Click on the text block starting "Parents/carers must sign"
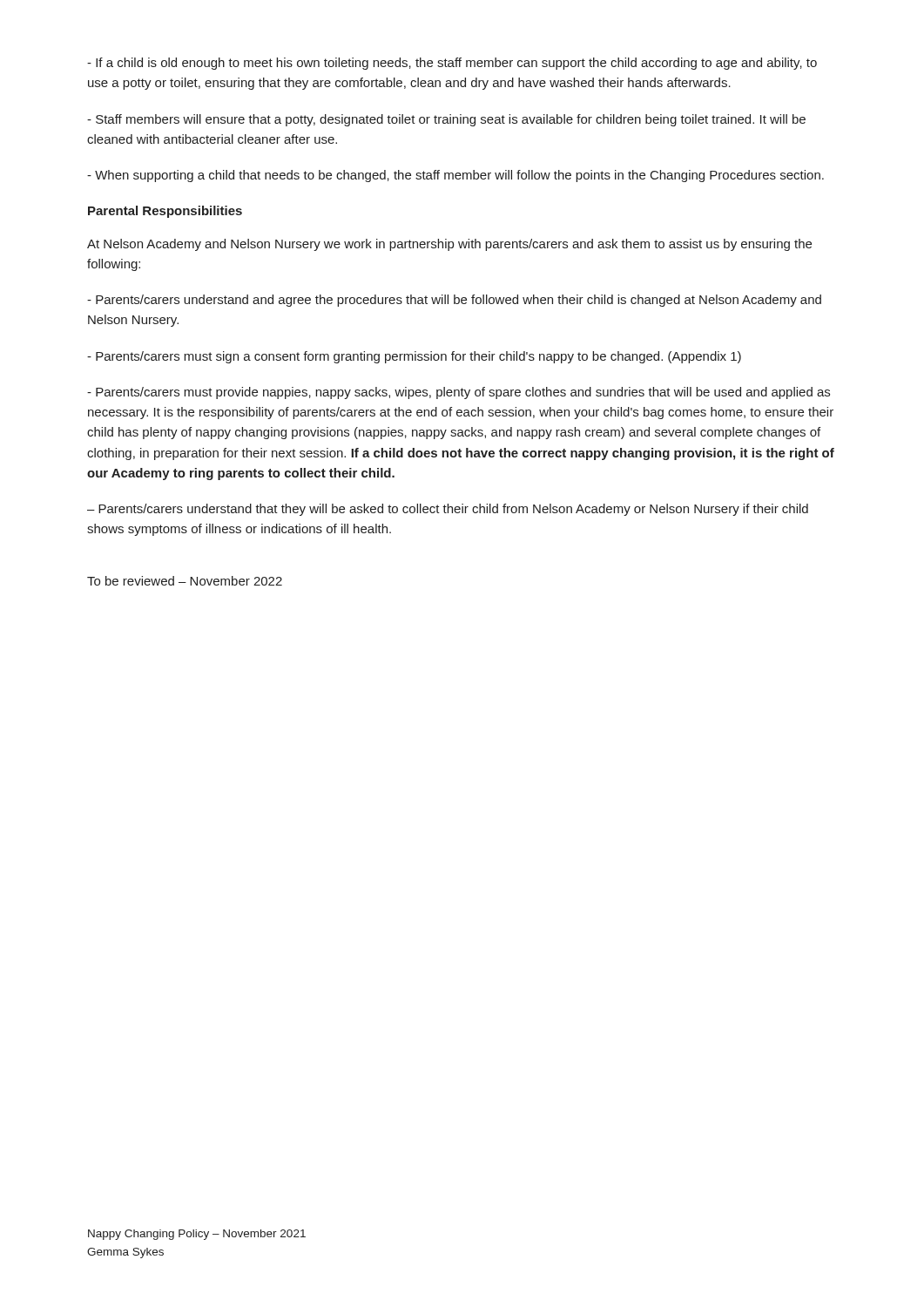The image size is (924, 1307). click(x=414, y=356)
